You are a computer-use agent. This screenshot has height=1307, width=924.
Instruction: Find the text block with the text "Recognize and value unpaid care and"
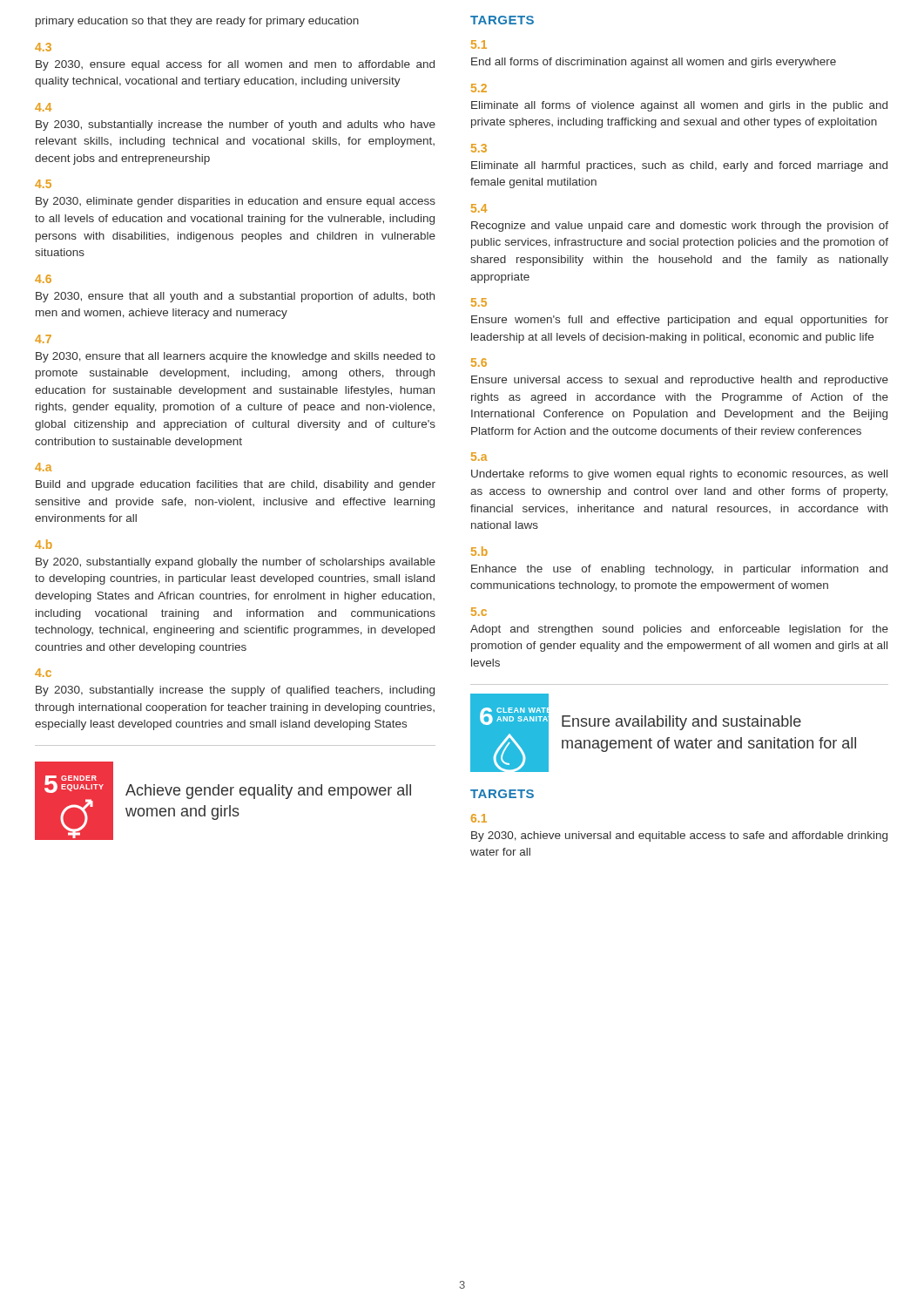(x=679, y=251)
